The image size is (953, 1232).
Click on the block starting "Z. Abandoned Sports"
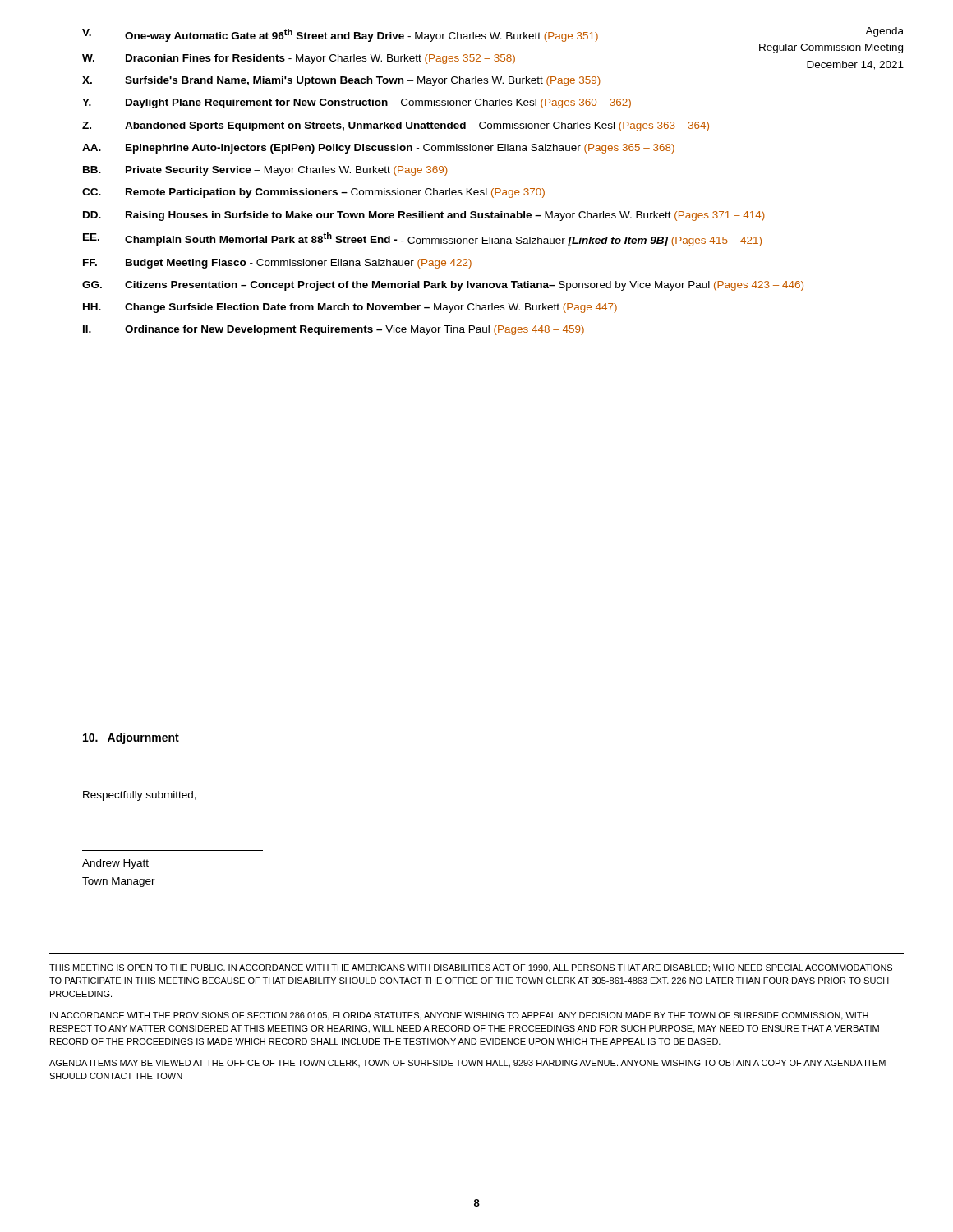[485, 125]
